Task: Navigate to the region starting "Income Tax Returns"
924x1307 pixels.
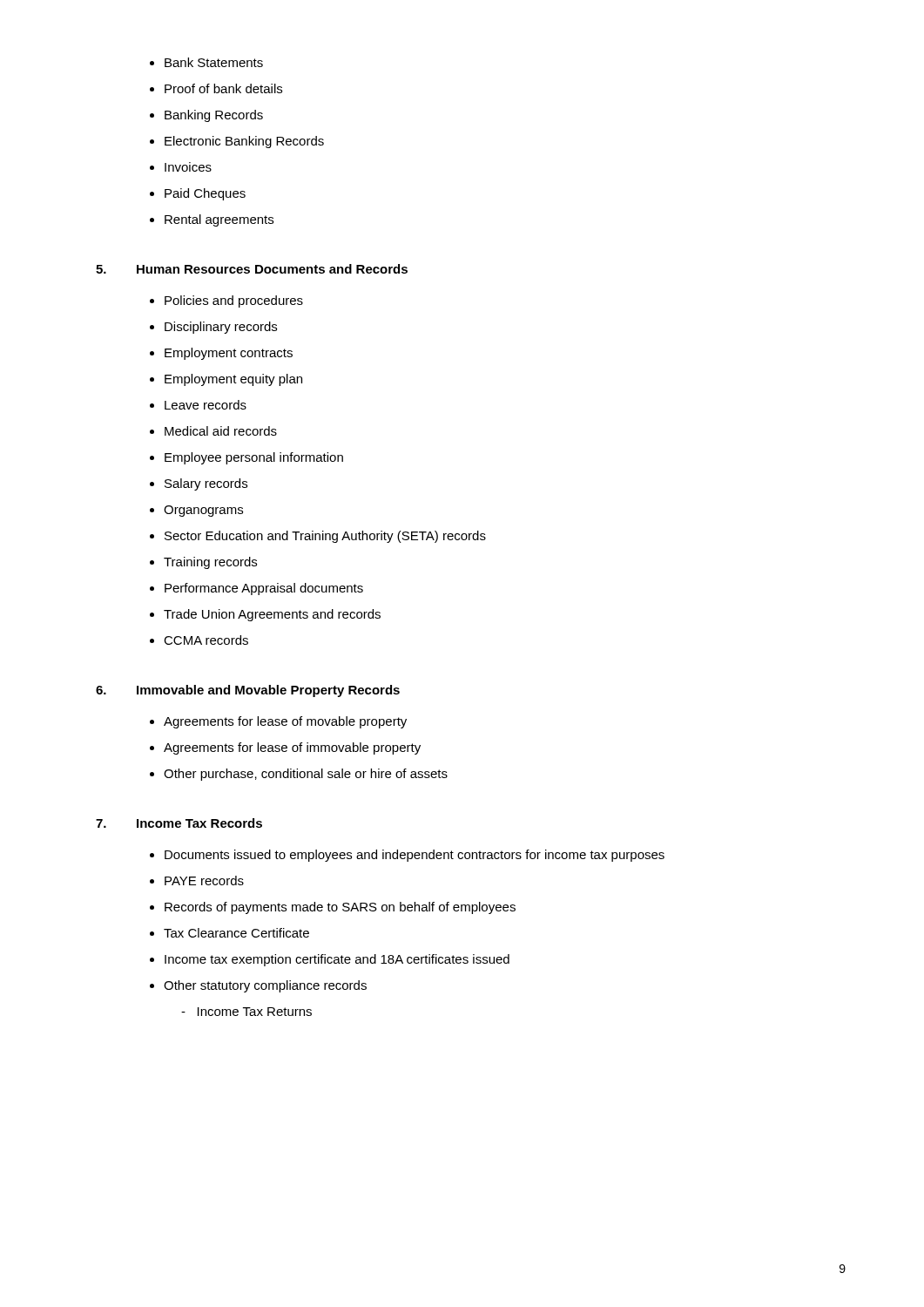Action: (247, 1011)
